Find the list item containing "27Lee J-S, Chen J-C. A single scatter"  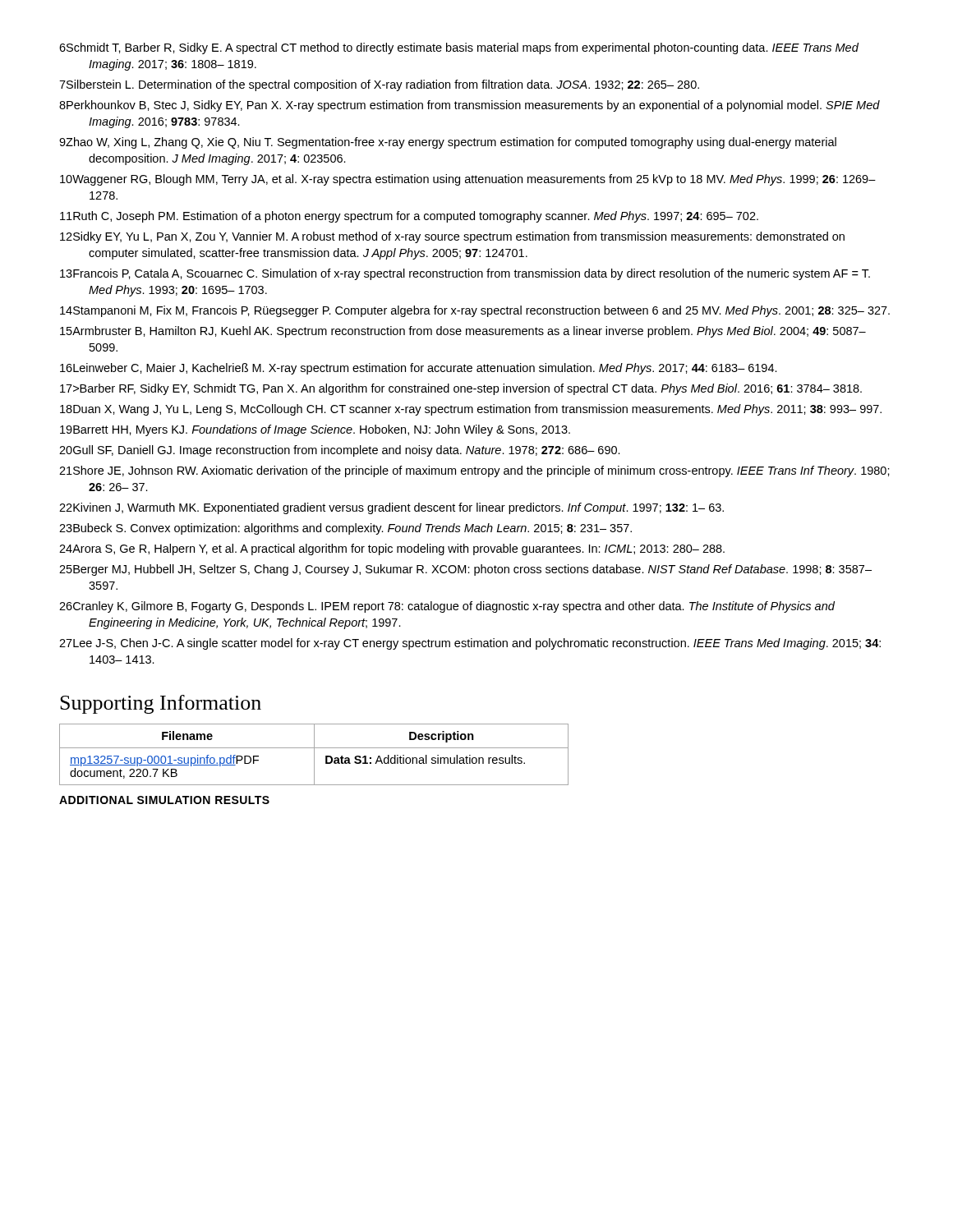point(470,651)
